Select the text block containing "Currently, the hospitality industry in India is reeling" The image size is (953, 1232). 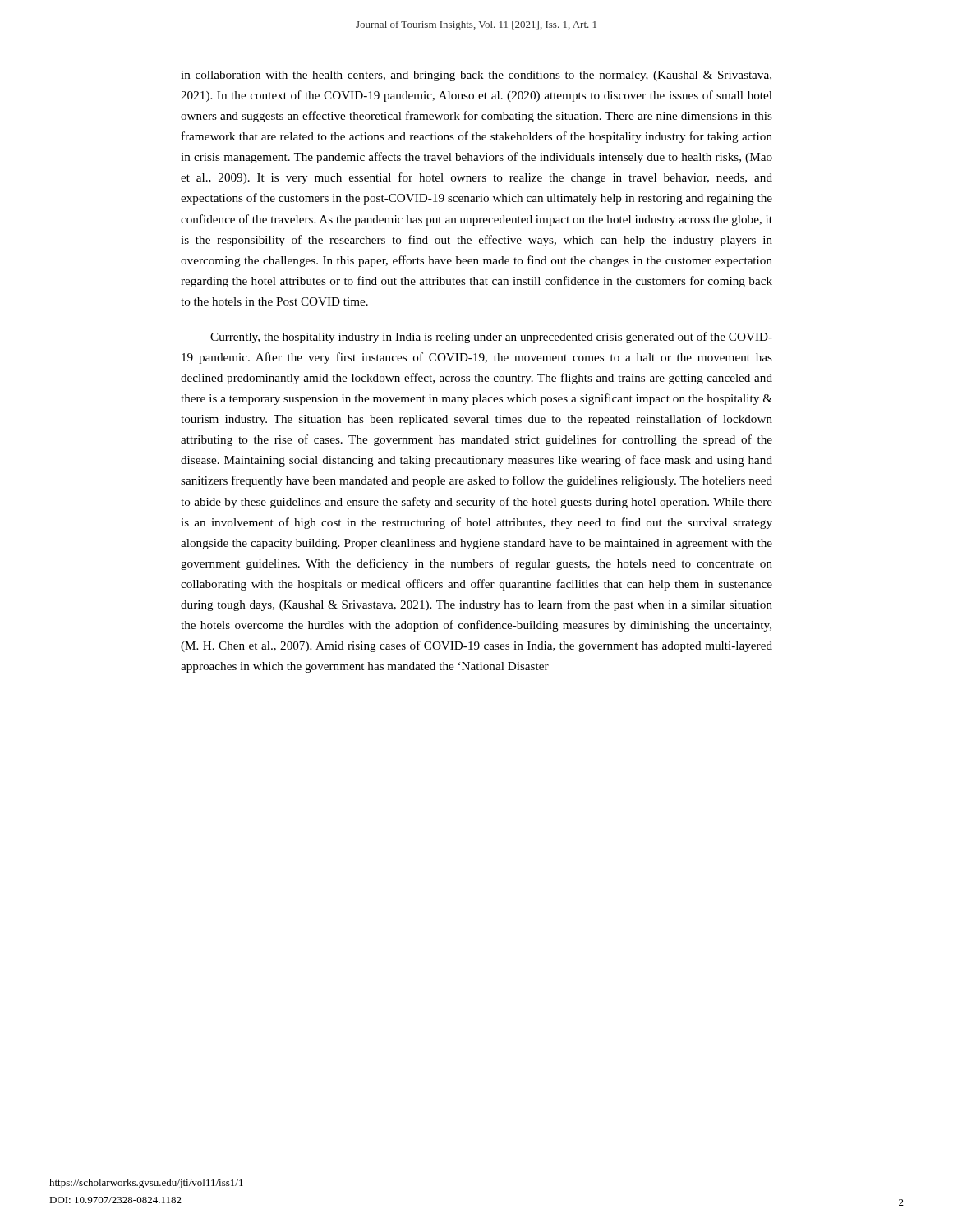[476, 501]
